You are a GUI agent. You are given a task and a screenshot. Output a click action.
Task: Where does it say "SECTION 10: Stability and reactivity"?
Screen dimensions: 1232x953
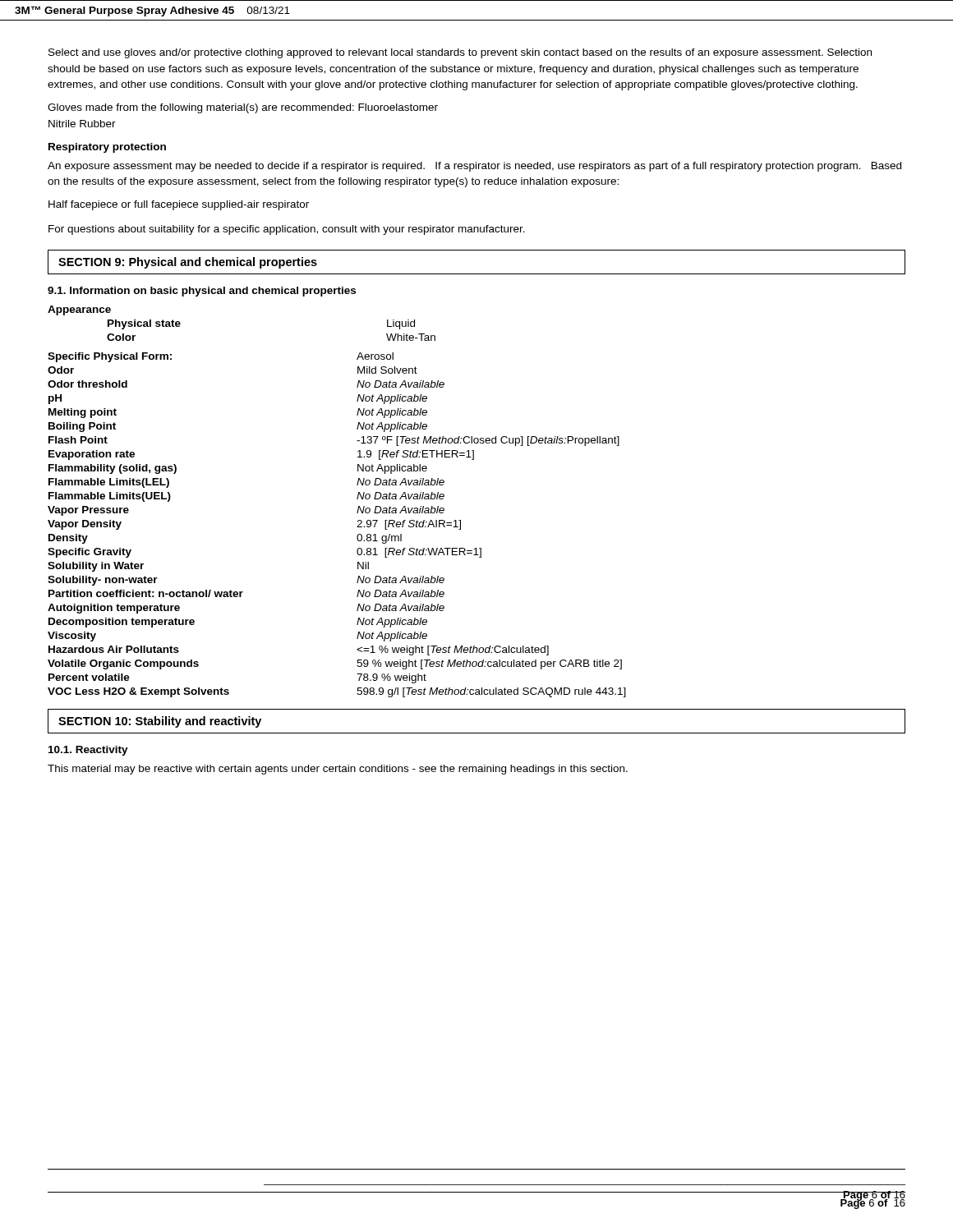coord(160,721)
